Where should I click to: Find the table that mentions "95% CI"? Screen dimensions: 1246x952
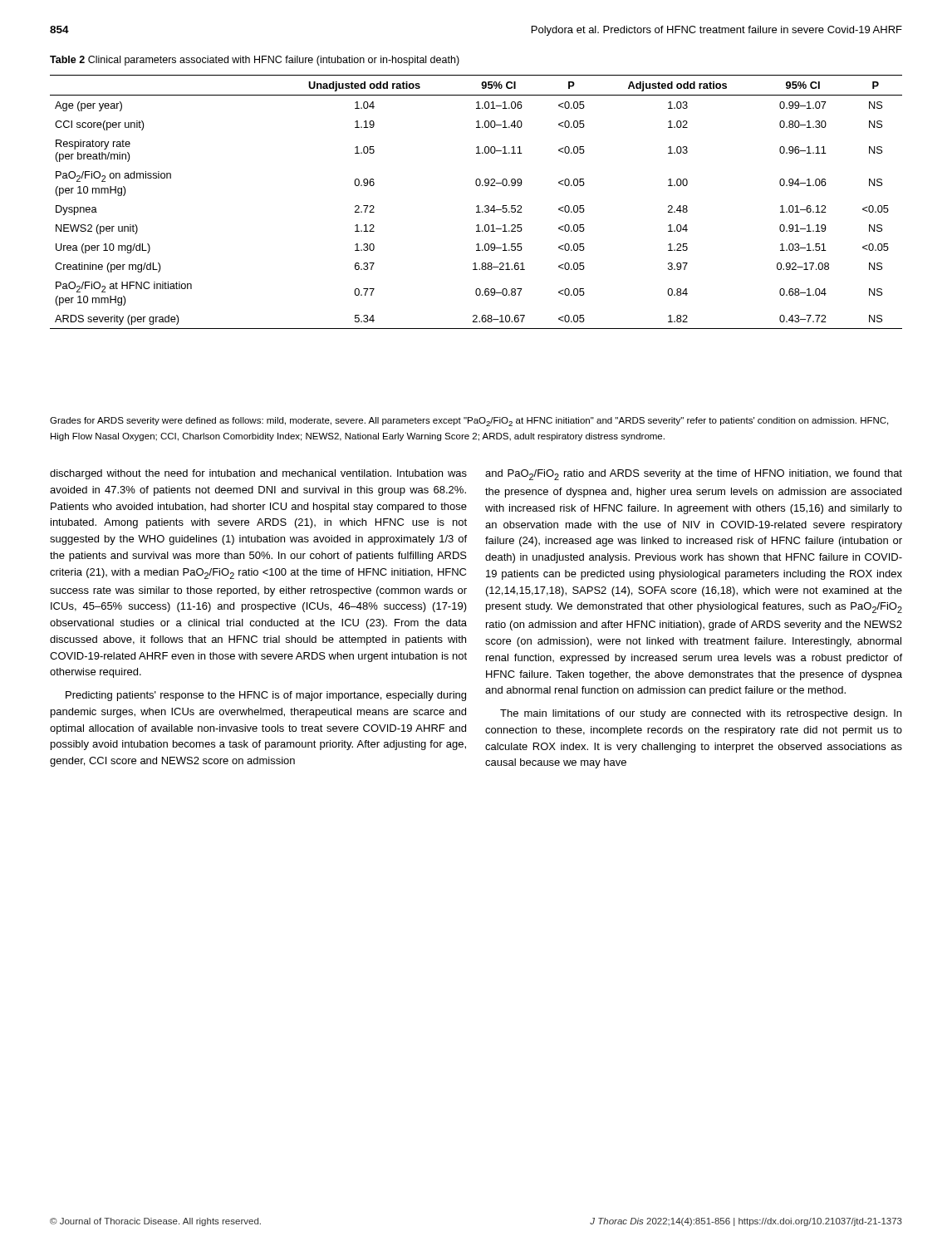[x=476, y=202]
